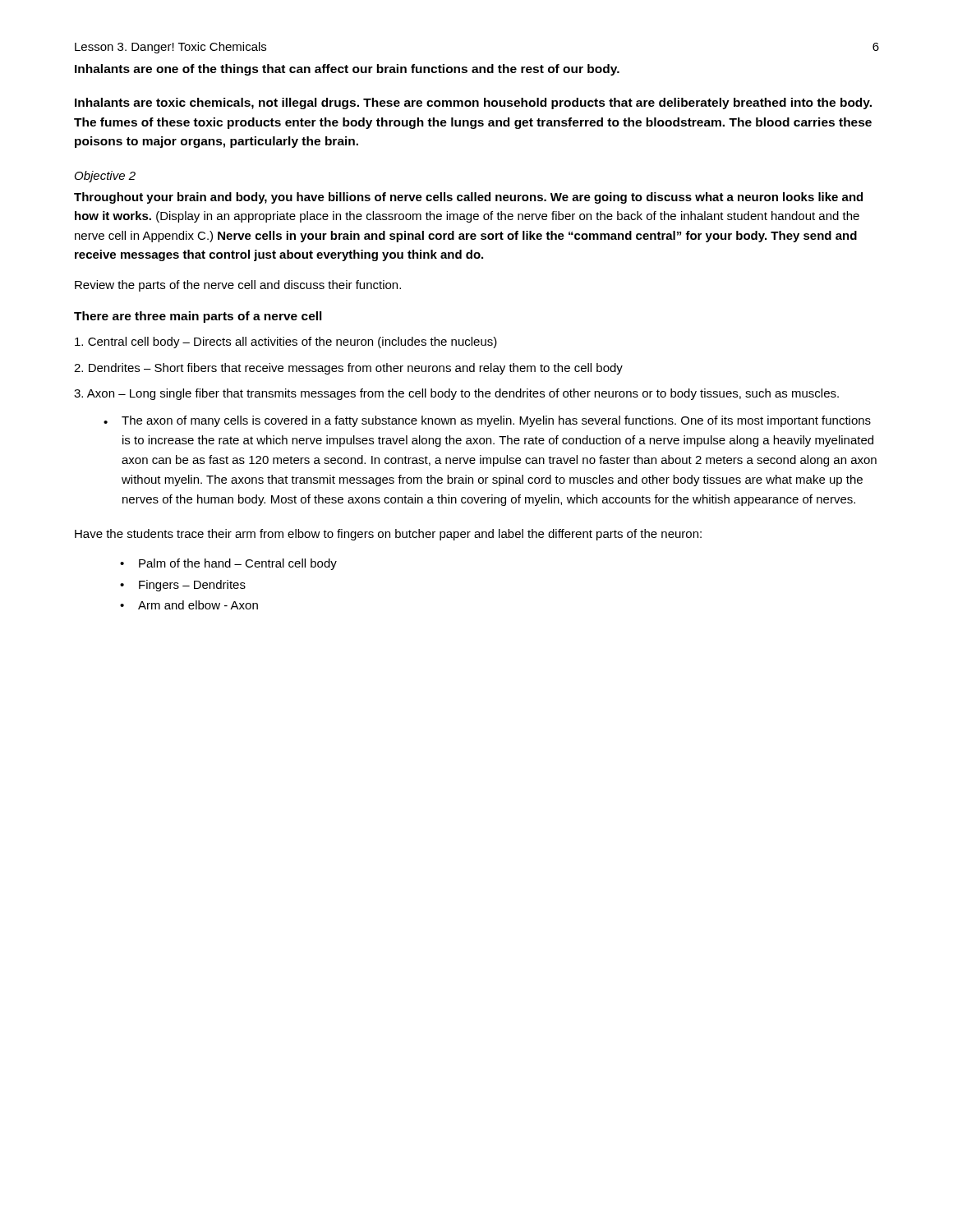This screenshot has height=1232, width=953.
Task: Locate the text block with the text "Review the parts"
Action: pyautogui.click(x=238, y=285)
